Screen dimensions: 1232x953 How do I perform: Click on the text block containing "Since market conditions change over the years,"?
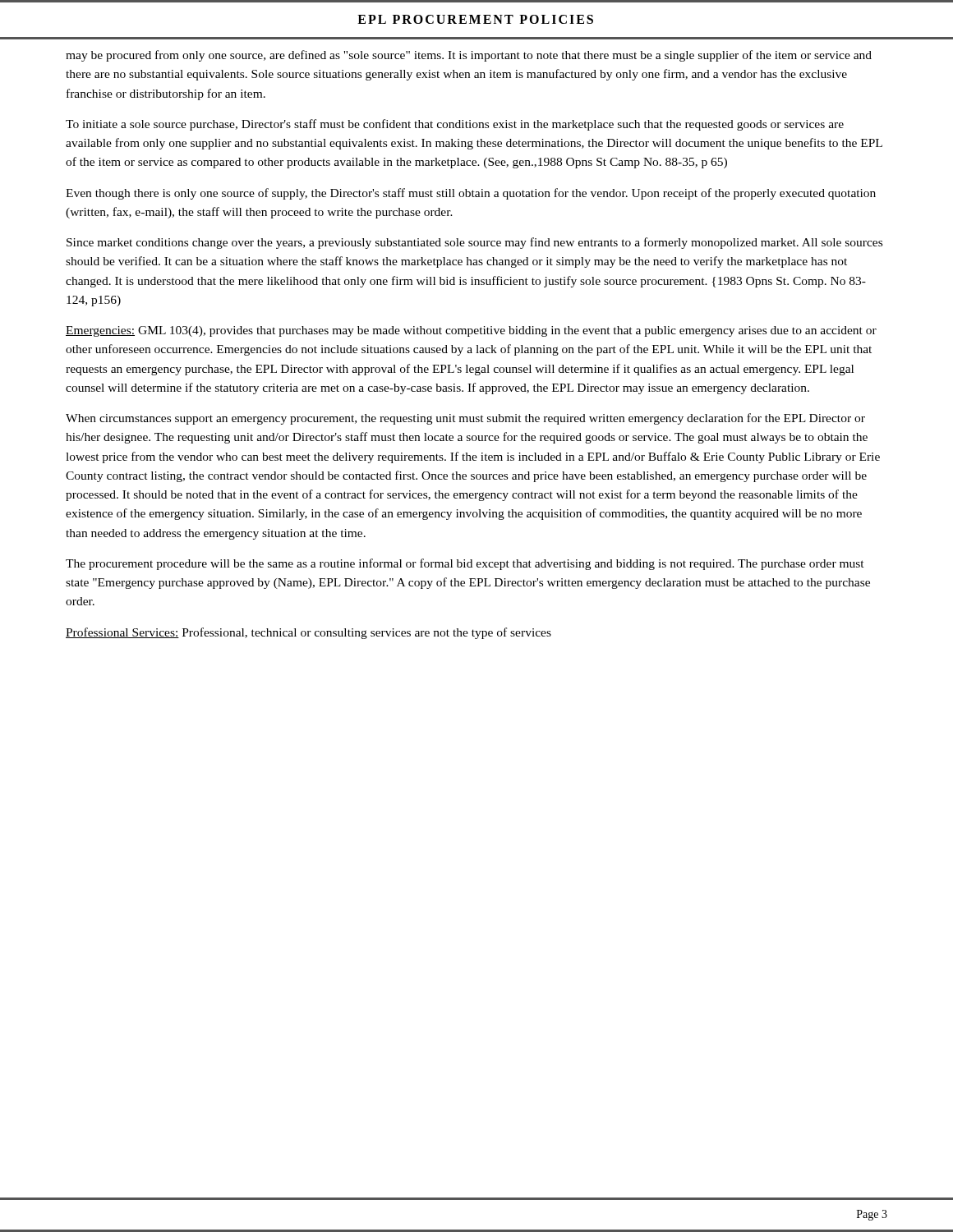476,271
